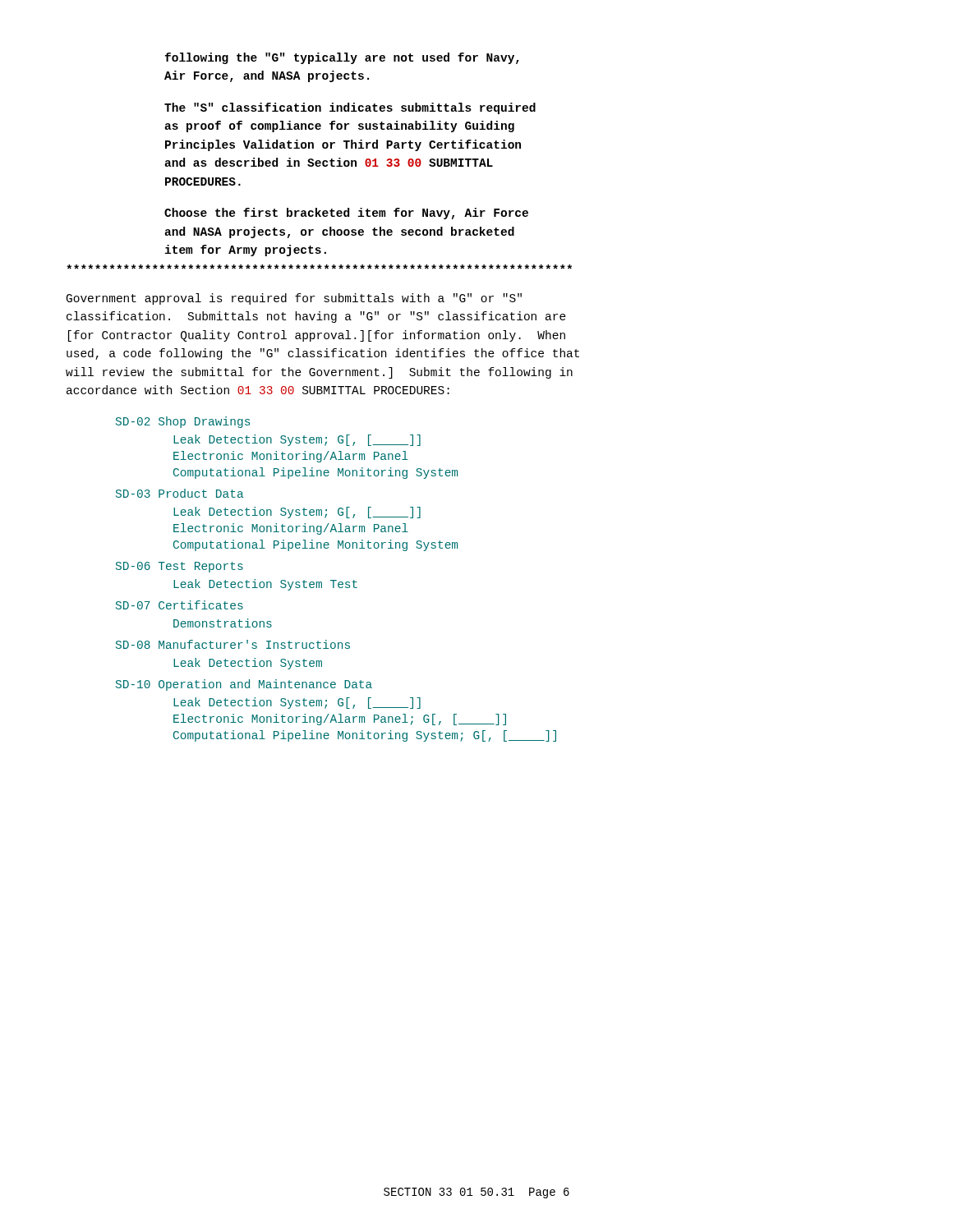Screen dimensions: 1232x953
Task: Click where it says "Leak Detection System"
Action: [248, 663]
